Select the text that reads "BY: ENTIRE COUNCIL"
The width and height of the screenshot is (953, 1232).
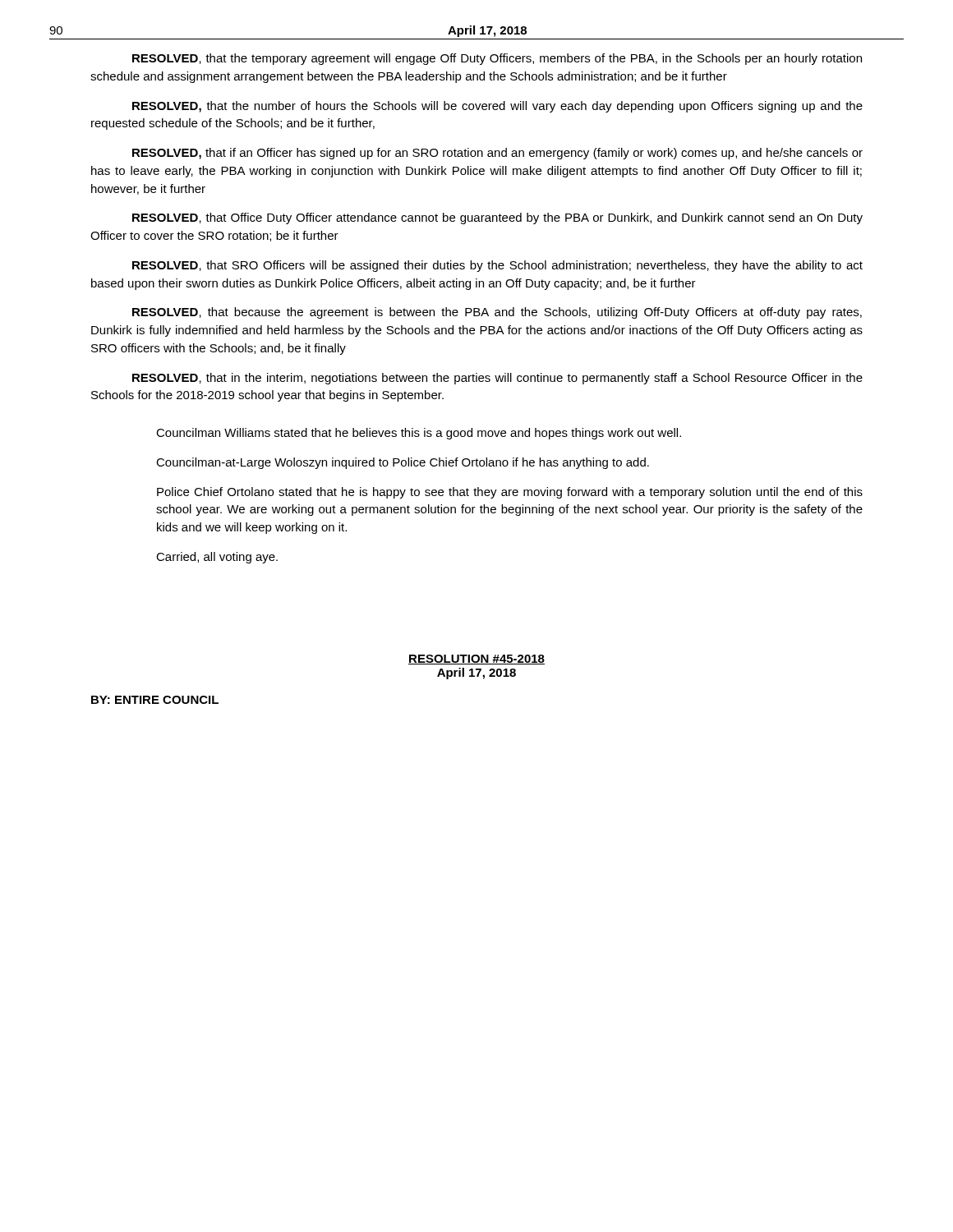155,699
